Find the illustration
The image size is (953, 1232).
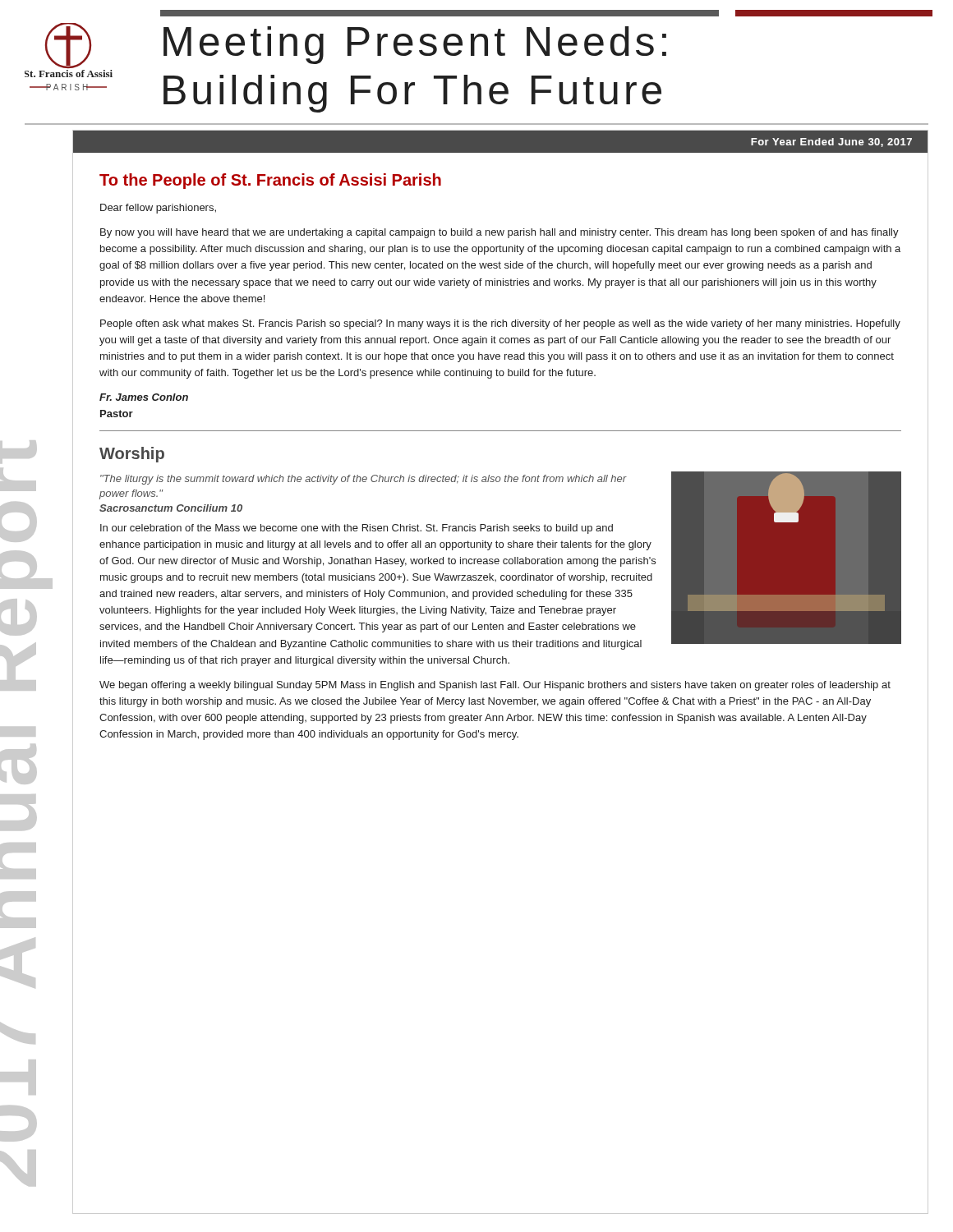pos(36,672)
